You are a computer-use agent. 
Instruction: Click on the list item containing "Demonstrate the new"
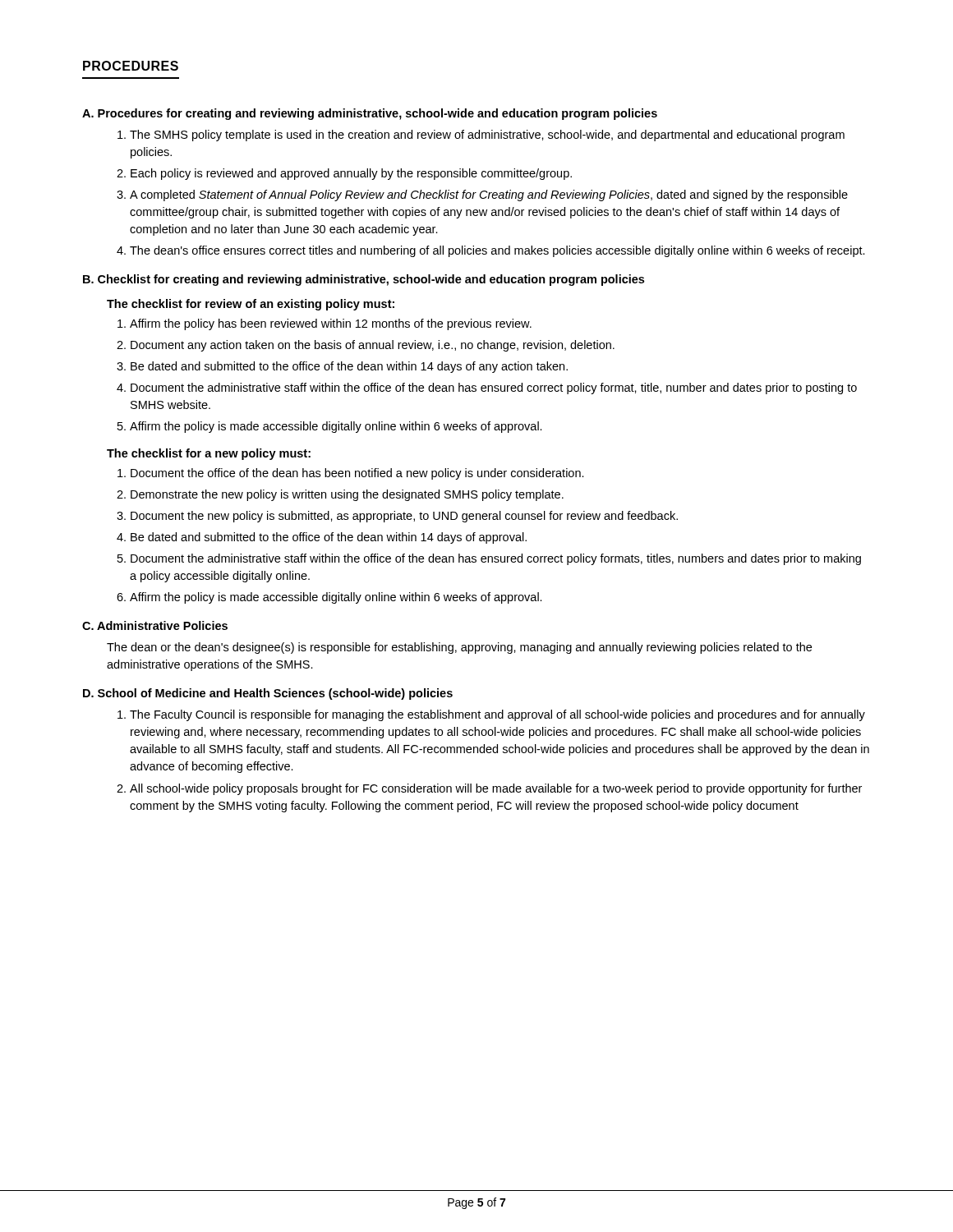pos(347,495)
